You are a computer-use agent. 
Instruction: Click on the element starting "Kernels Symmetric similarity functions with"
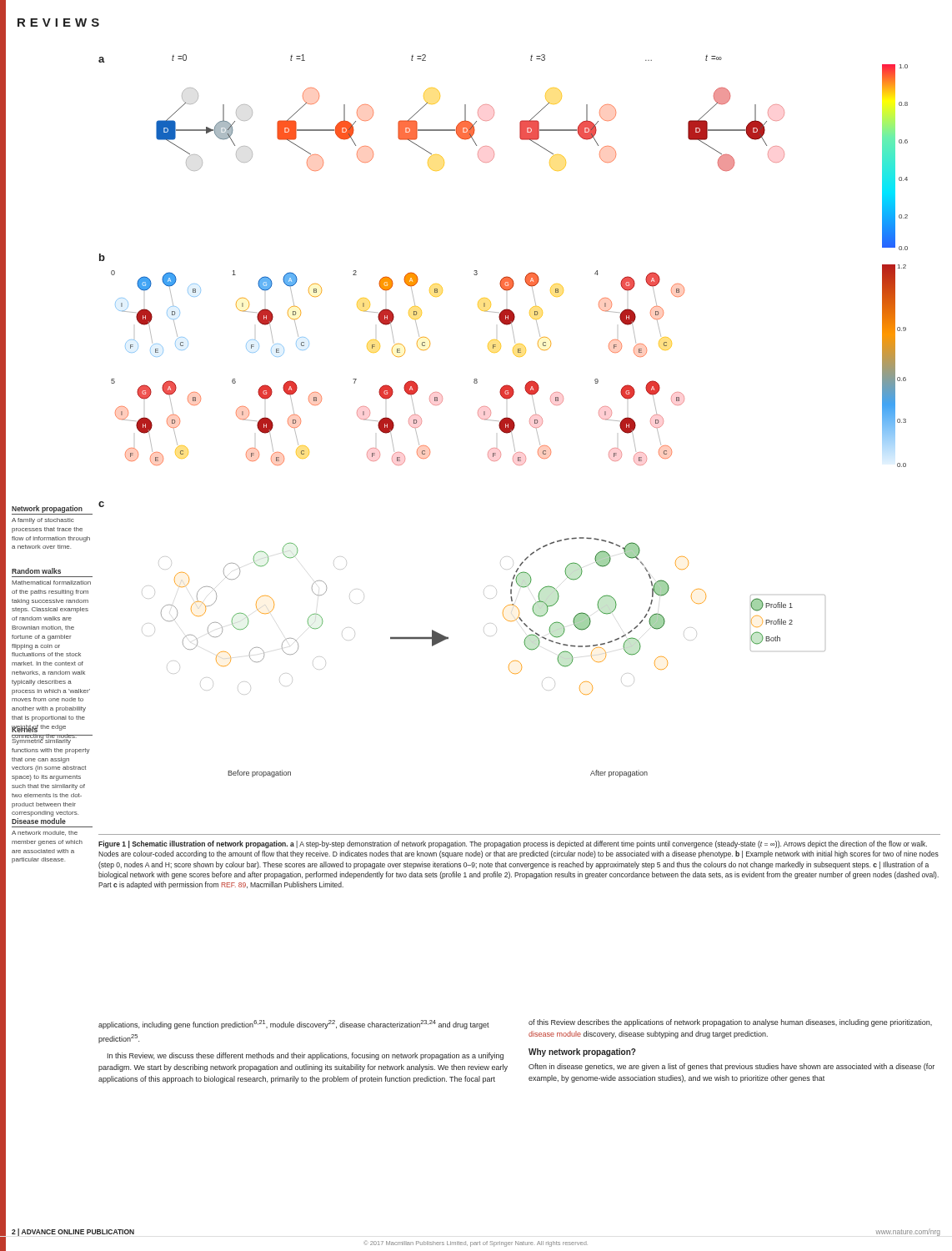pyautogui.click(x=52, y=772)
